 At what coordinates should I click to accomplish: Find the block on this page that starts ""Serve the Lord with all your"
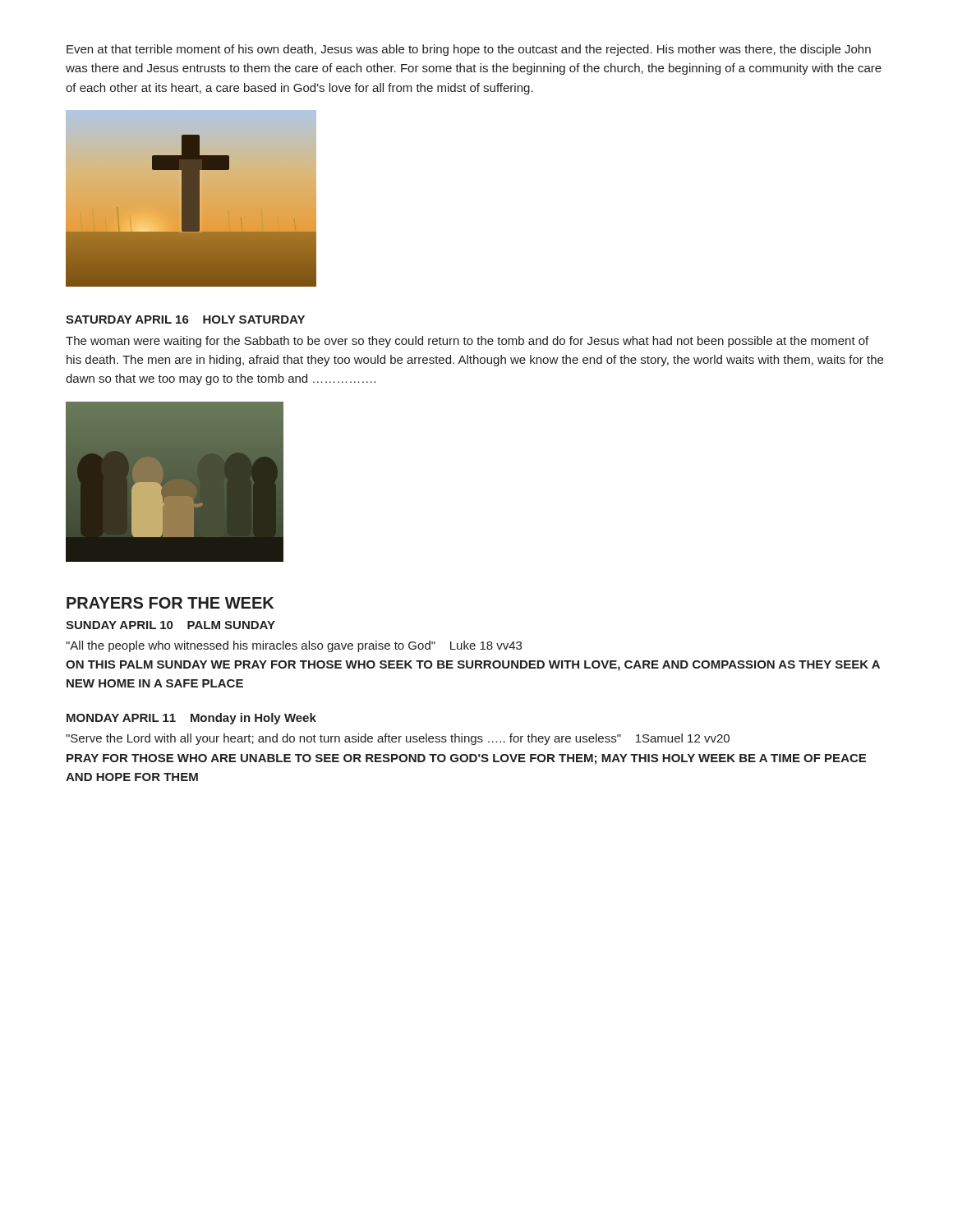point(466,757)
